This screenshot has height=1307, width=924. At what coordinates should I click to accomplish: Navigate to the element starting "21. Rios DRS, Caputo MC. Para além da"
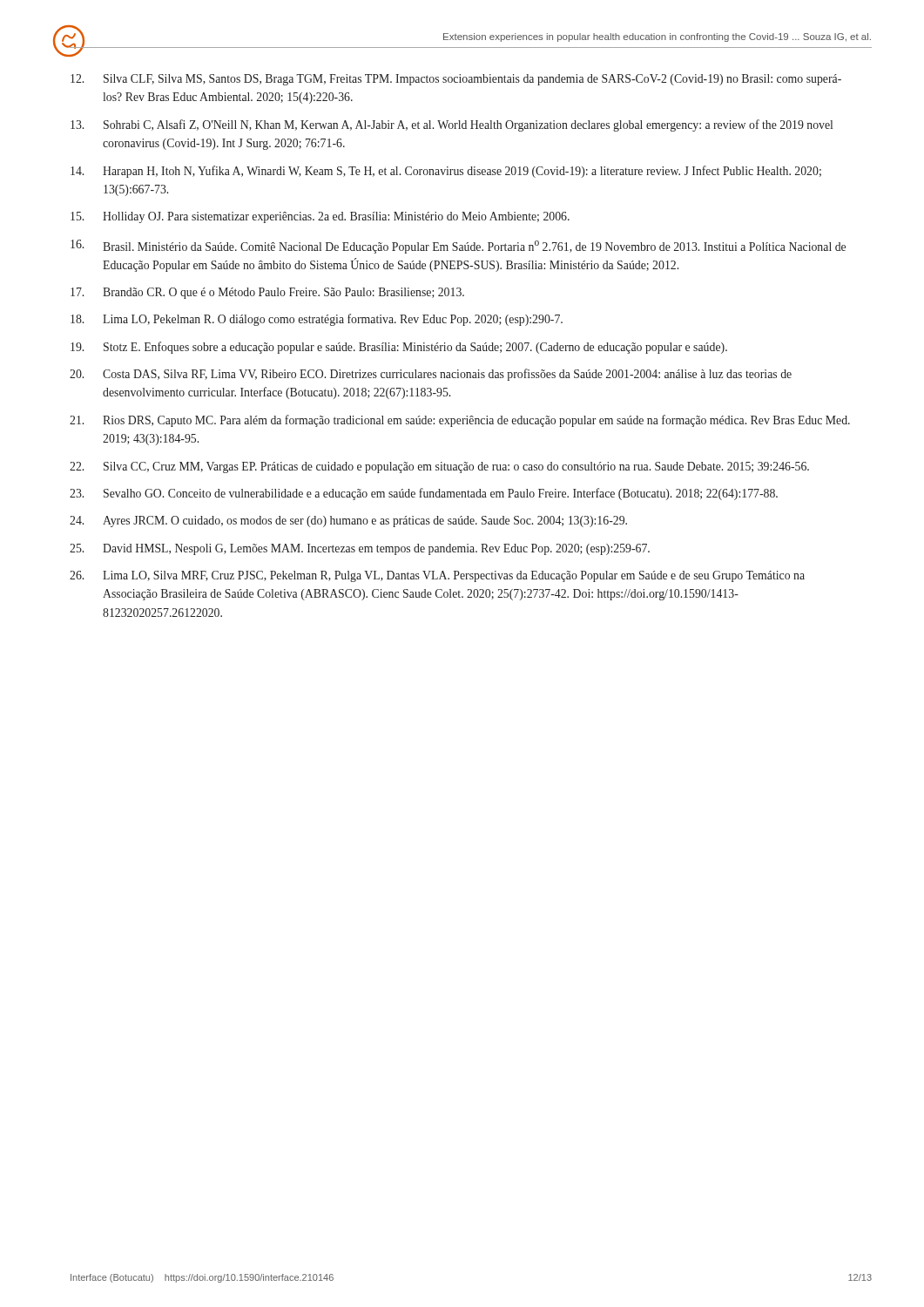[462, 430]
